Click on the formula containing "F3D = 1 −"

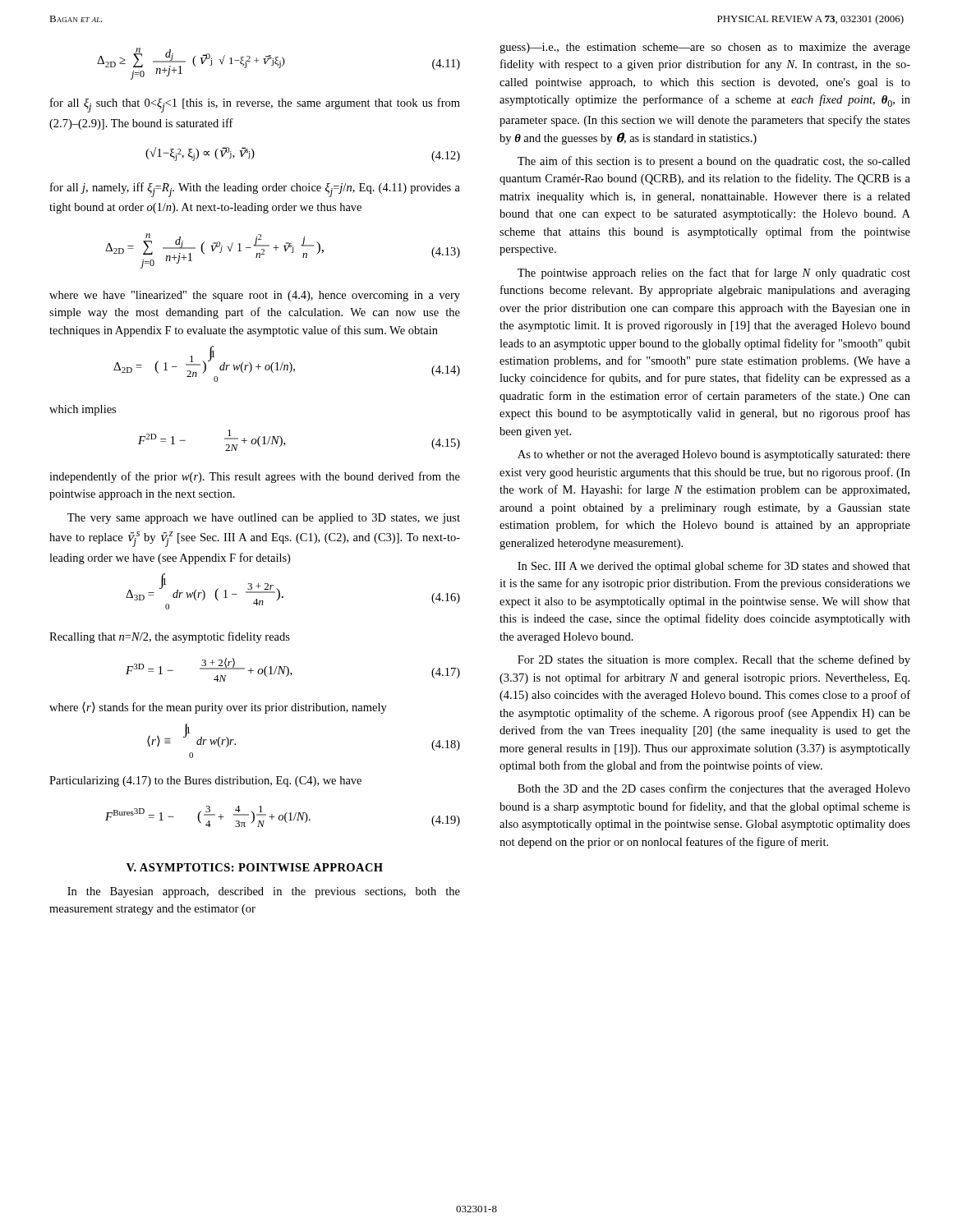(x=255, y=673)
